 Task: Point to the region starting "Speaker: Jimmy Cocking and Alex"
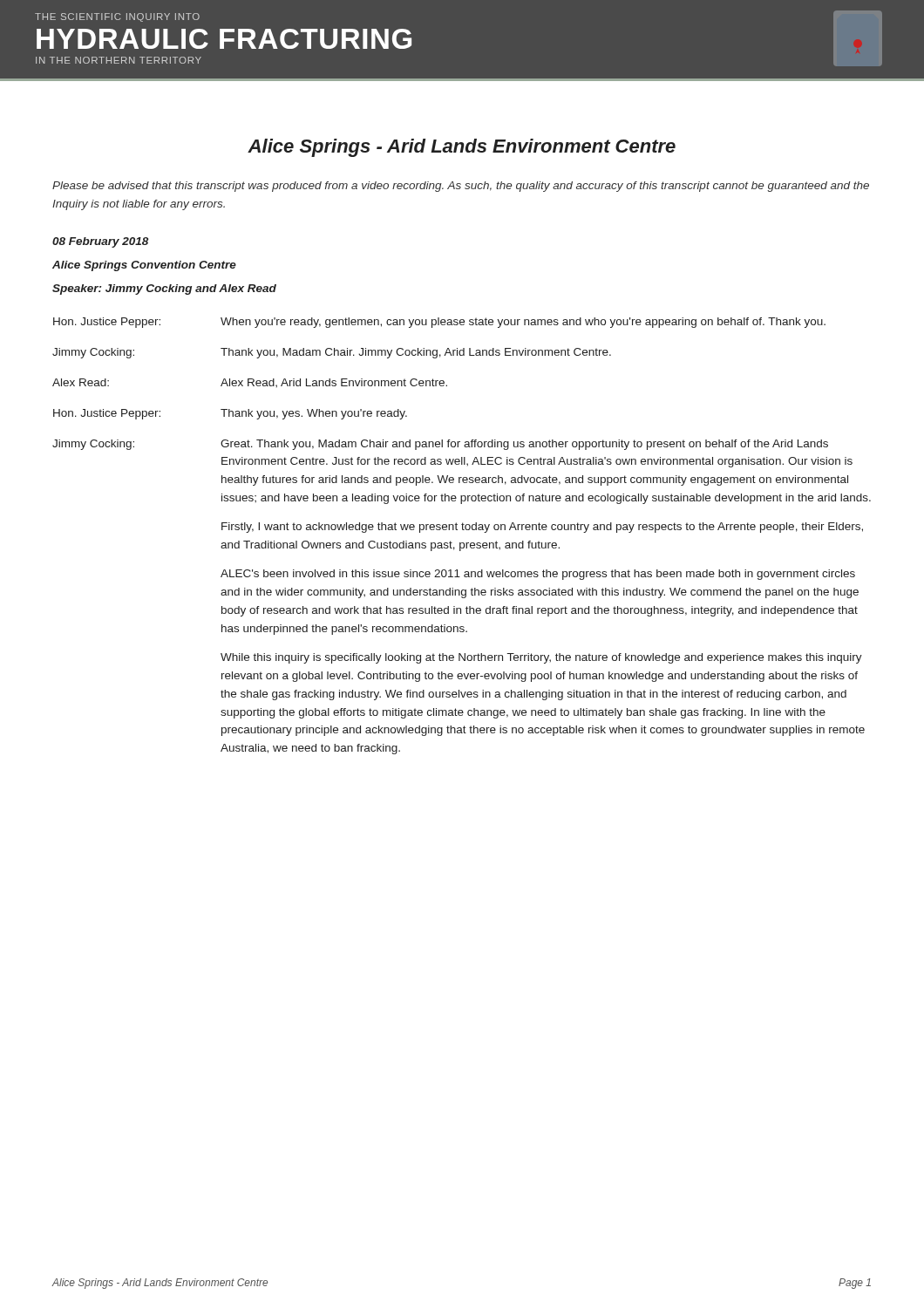[164, 288]
